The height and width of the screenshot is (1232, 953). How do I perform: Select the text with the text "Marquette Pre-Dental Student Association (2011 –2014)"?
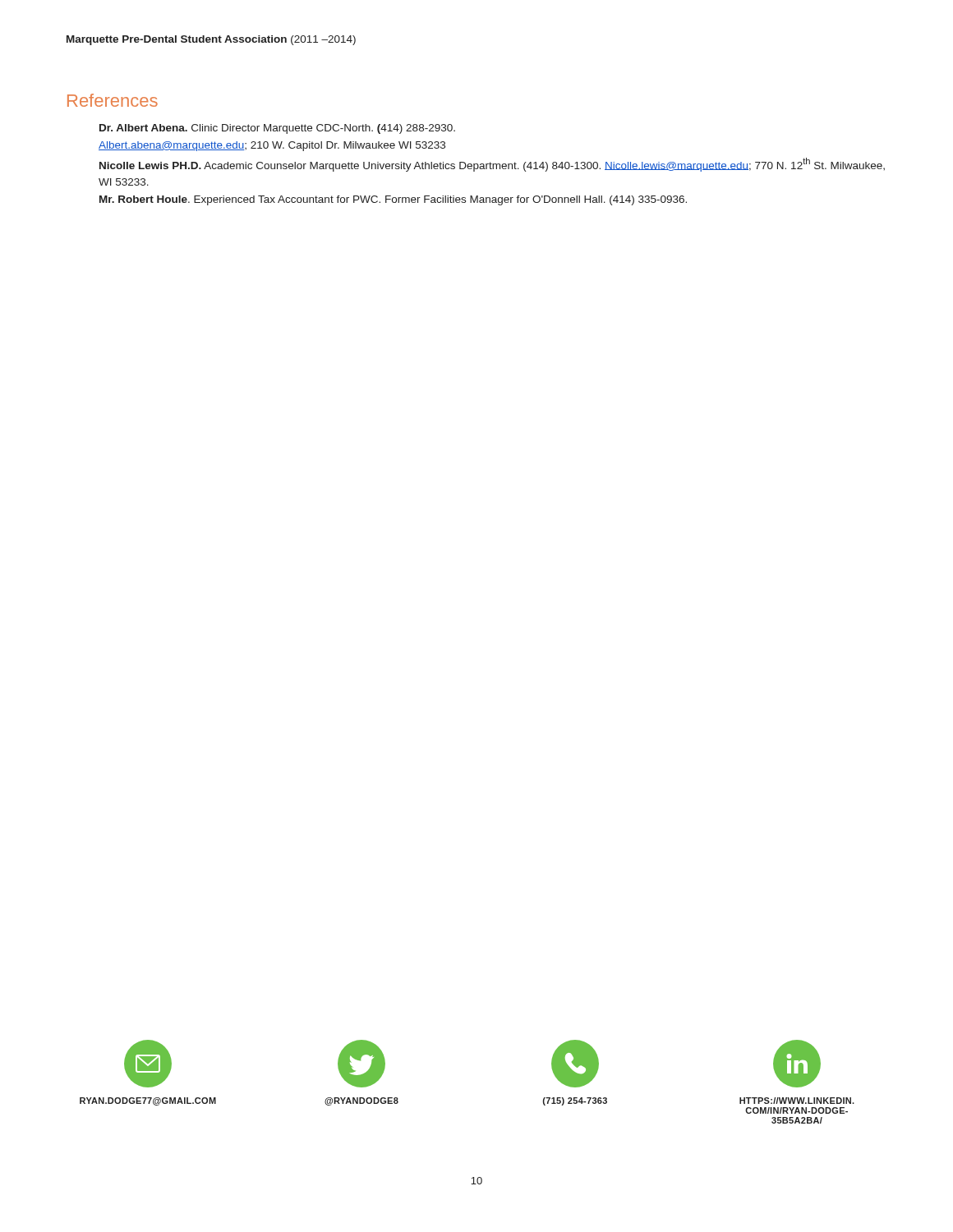(211, 39)
